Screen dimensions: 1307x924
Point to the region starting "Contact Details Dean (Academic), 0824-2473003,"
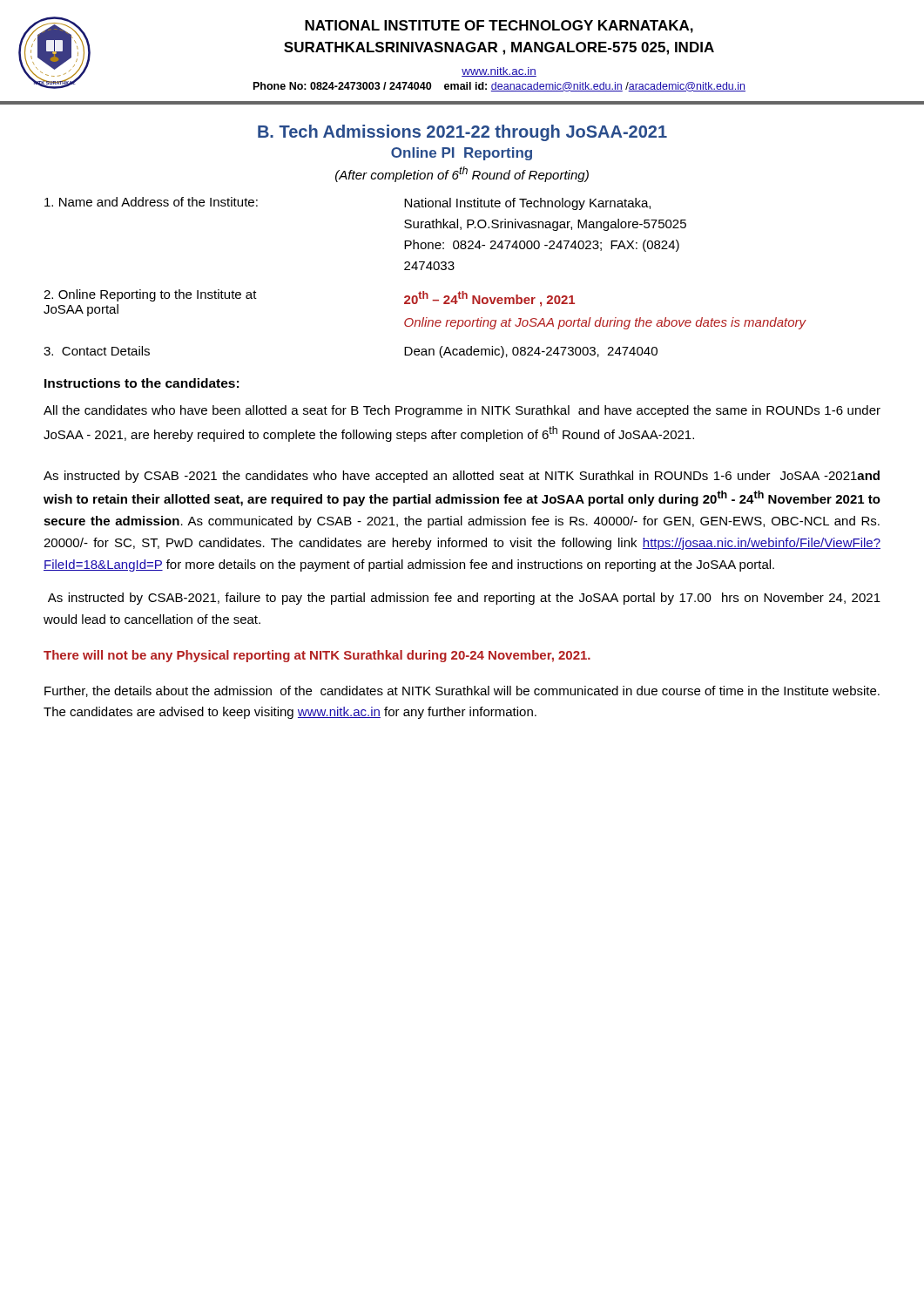462,351
